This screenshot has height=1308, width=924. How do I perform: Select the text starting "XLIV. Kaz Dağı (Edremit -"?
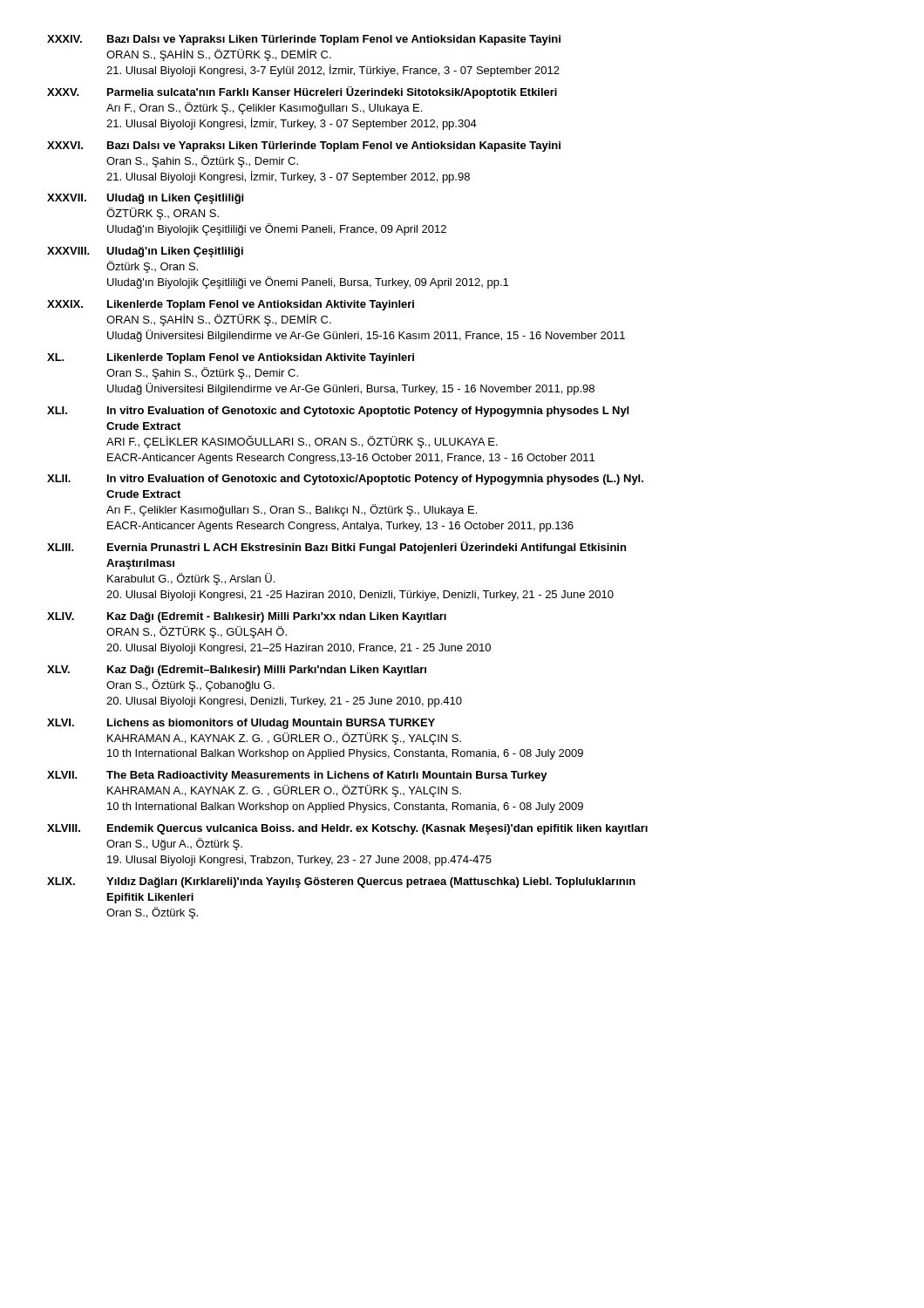tap(247, 617)
